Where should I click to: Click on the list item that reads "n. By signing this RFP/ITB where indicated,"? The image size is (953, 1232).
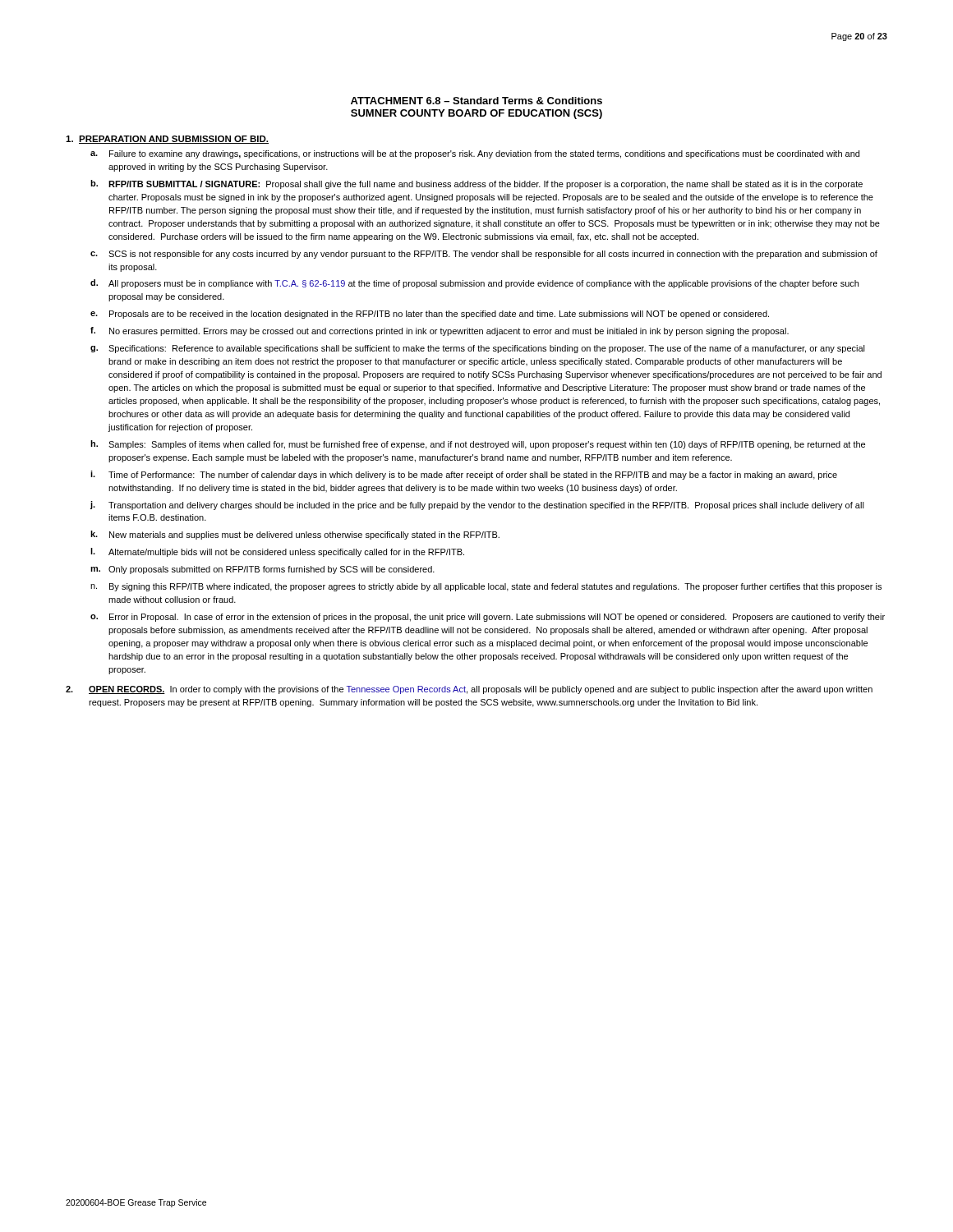coord(489,594)
